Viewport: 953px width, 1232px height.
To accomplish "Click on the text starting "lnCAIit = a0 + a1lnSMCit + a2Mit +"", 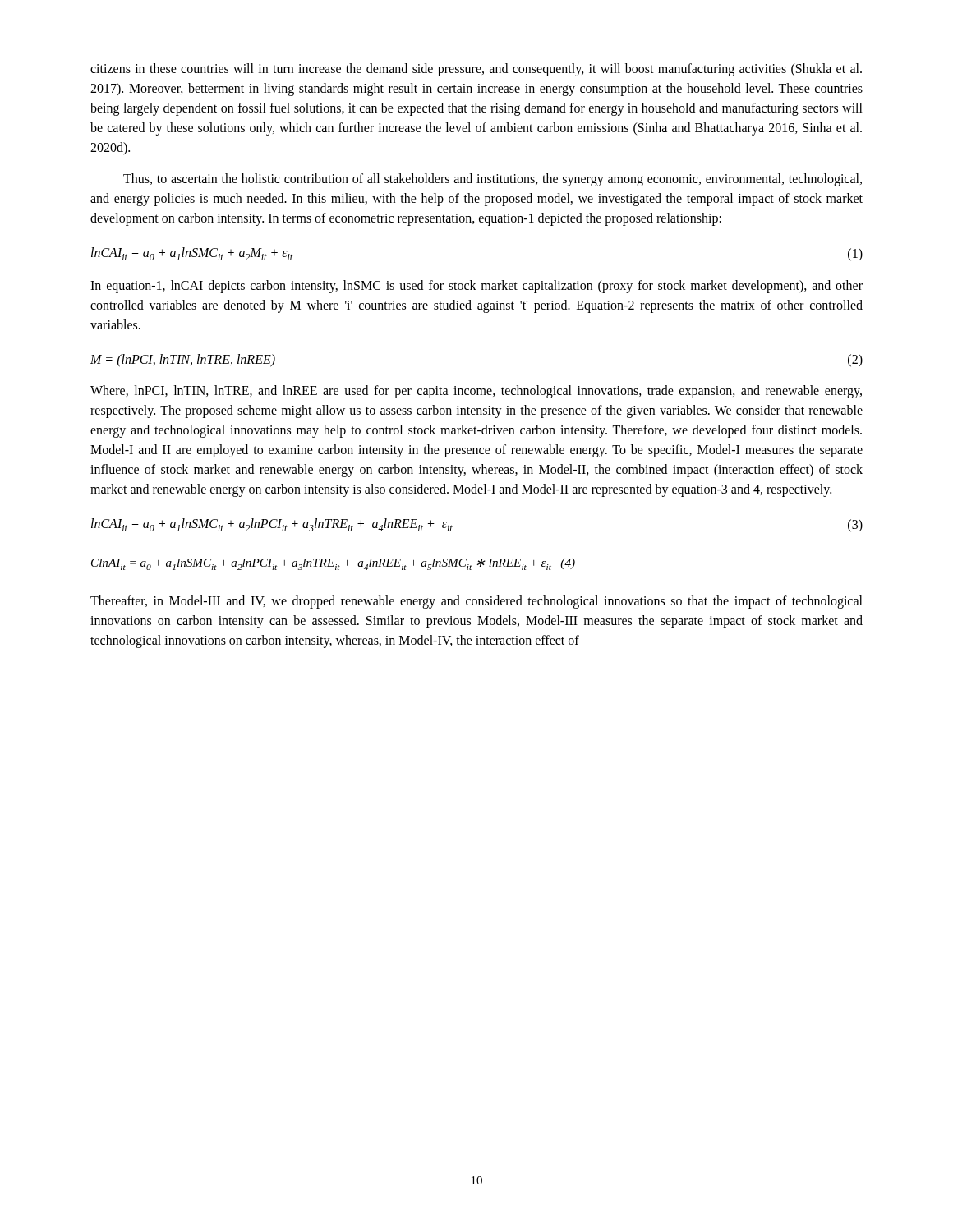I will click(186, 254).
